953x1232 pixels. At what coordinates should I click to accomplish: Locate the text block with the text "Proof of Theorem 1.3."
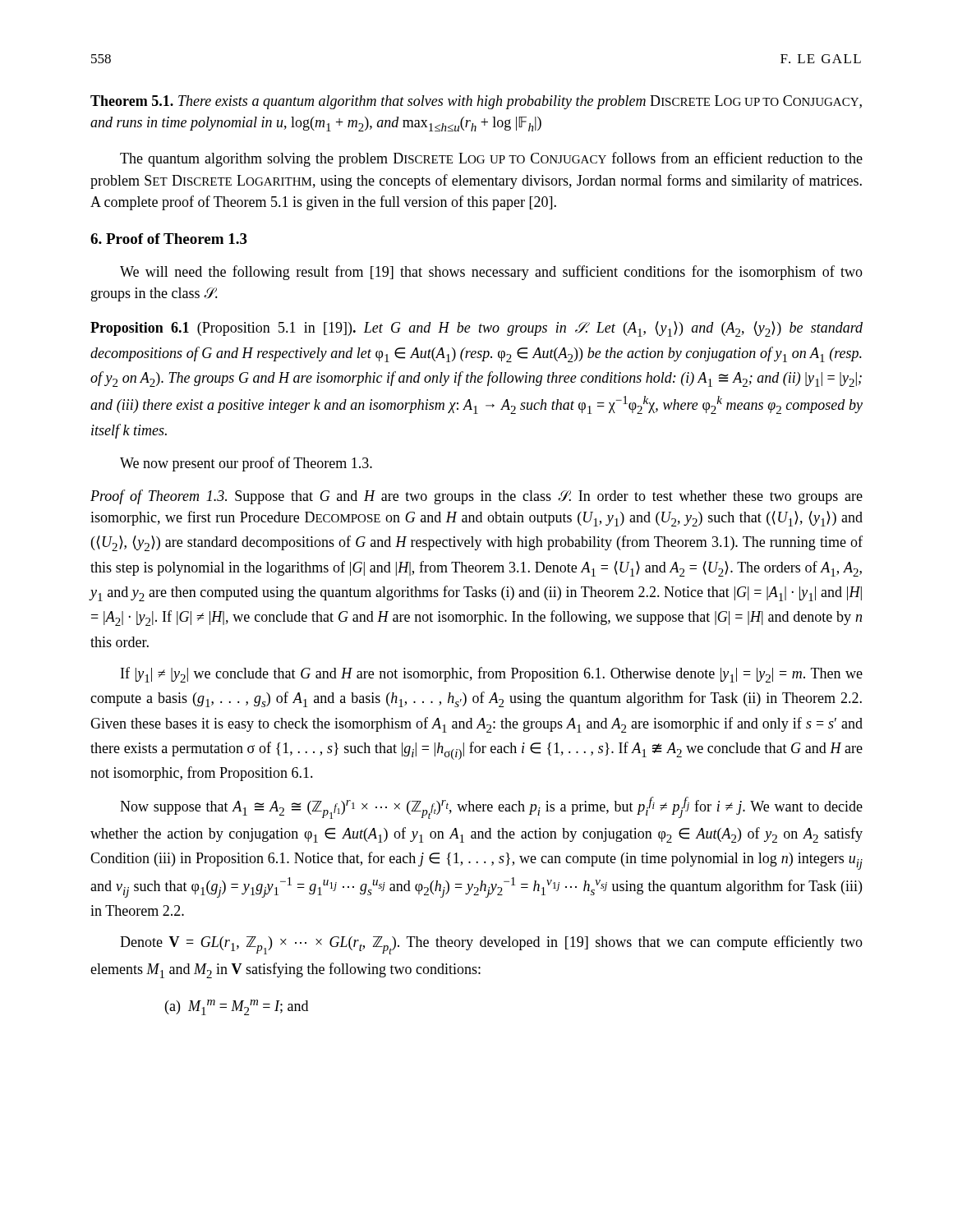coord(476,734)
